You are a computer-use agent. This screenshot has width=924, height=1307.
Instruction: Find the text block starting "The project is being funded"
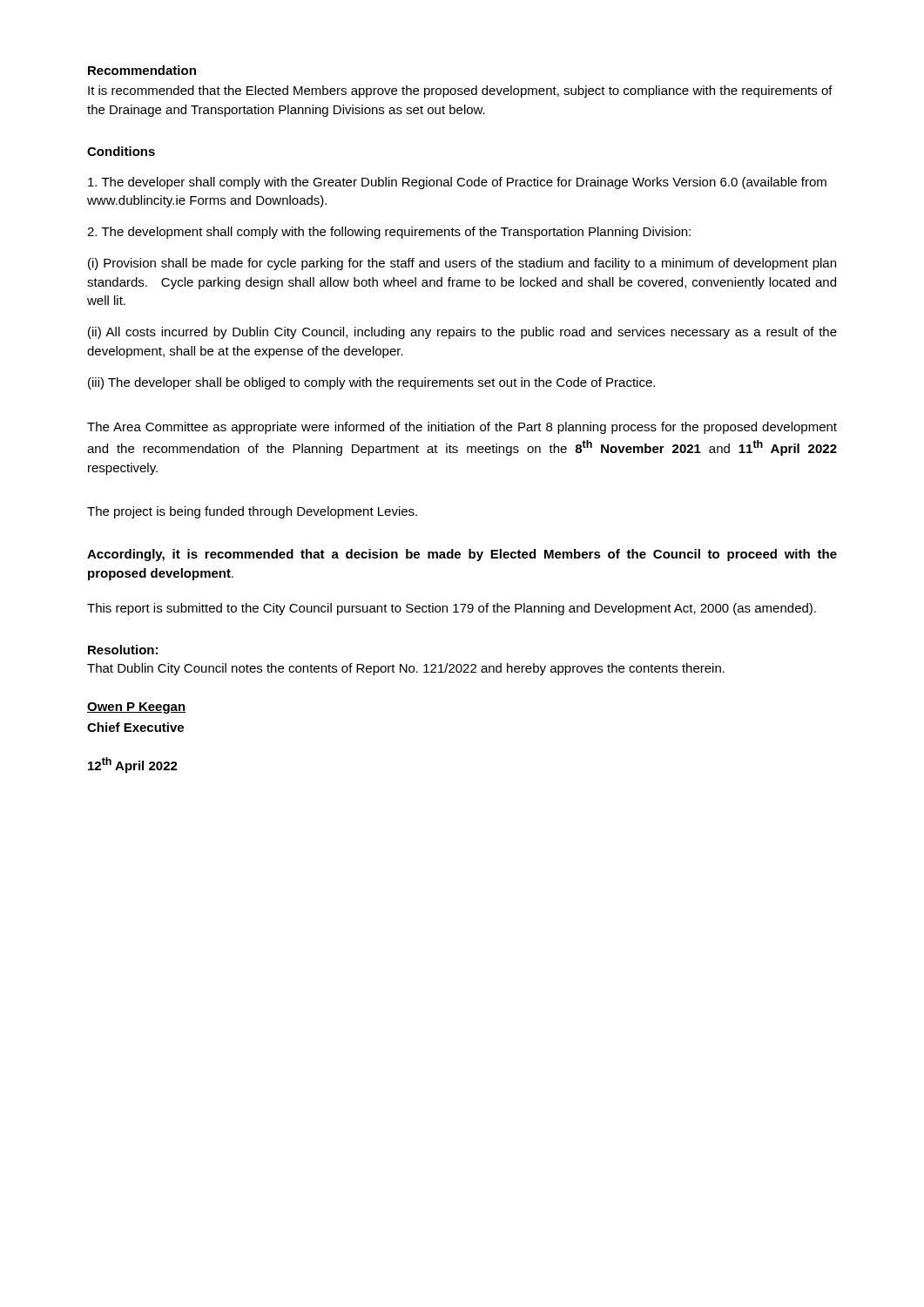253,511
